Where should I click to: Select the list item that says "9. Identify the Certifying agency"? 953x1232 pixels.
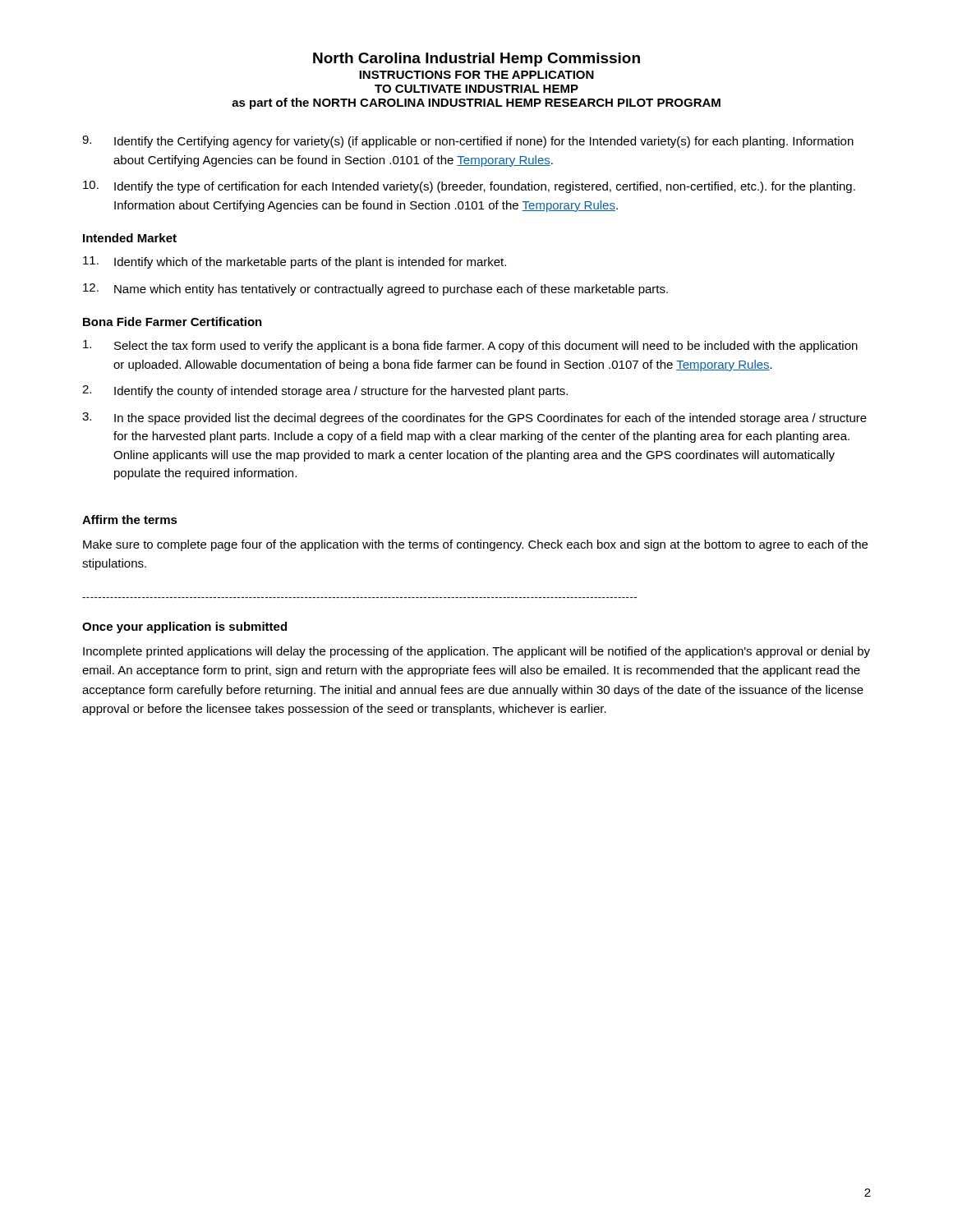476,151
